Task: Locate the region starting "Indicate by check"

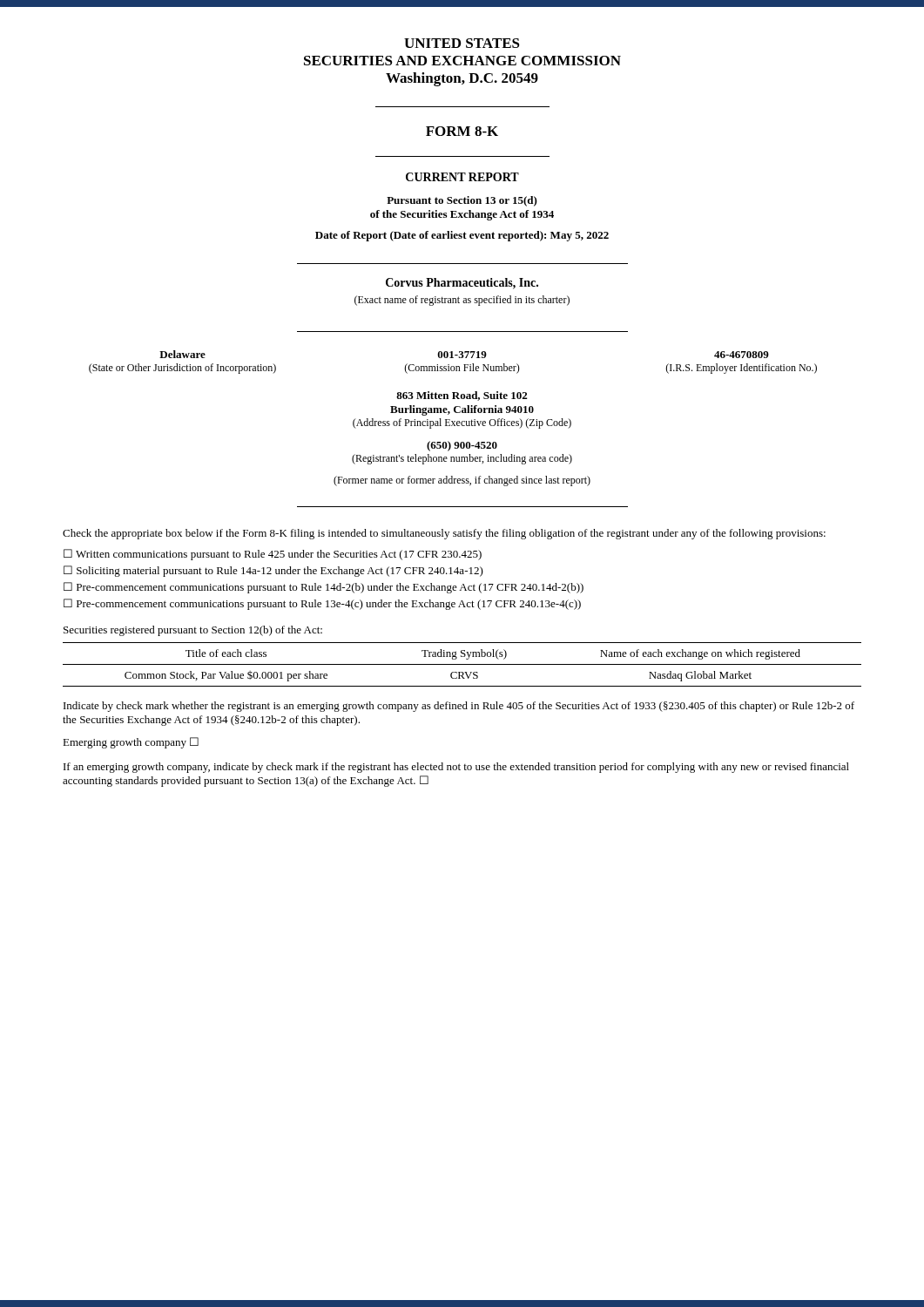Action: [x=459, y=712]
